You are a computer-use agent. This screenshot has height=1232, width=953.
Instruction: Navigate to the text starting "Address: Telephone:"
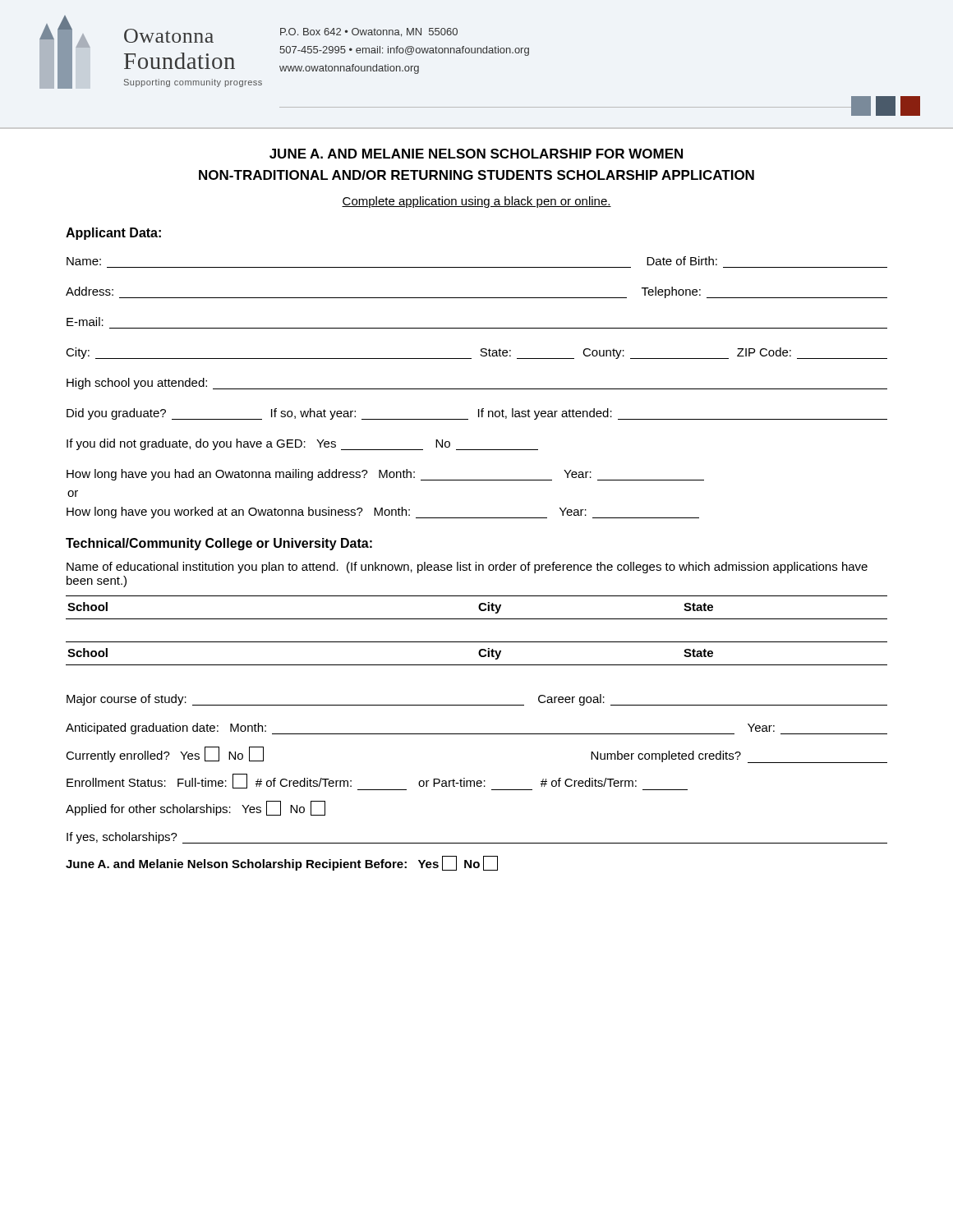click(476, 290)
